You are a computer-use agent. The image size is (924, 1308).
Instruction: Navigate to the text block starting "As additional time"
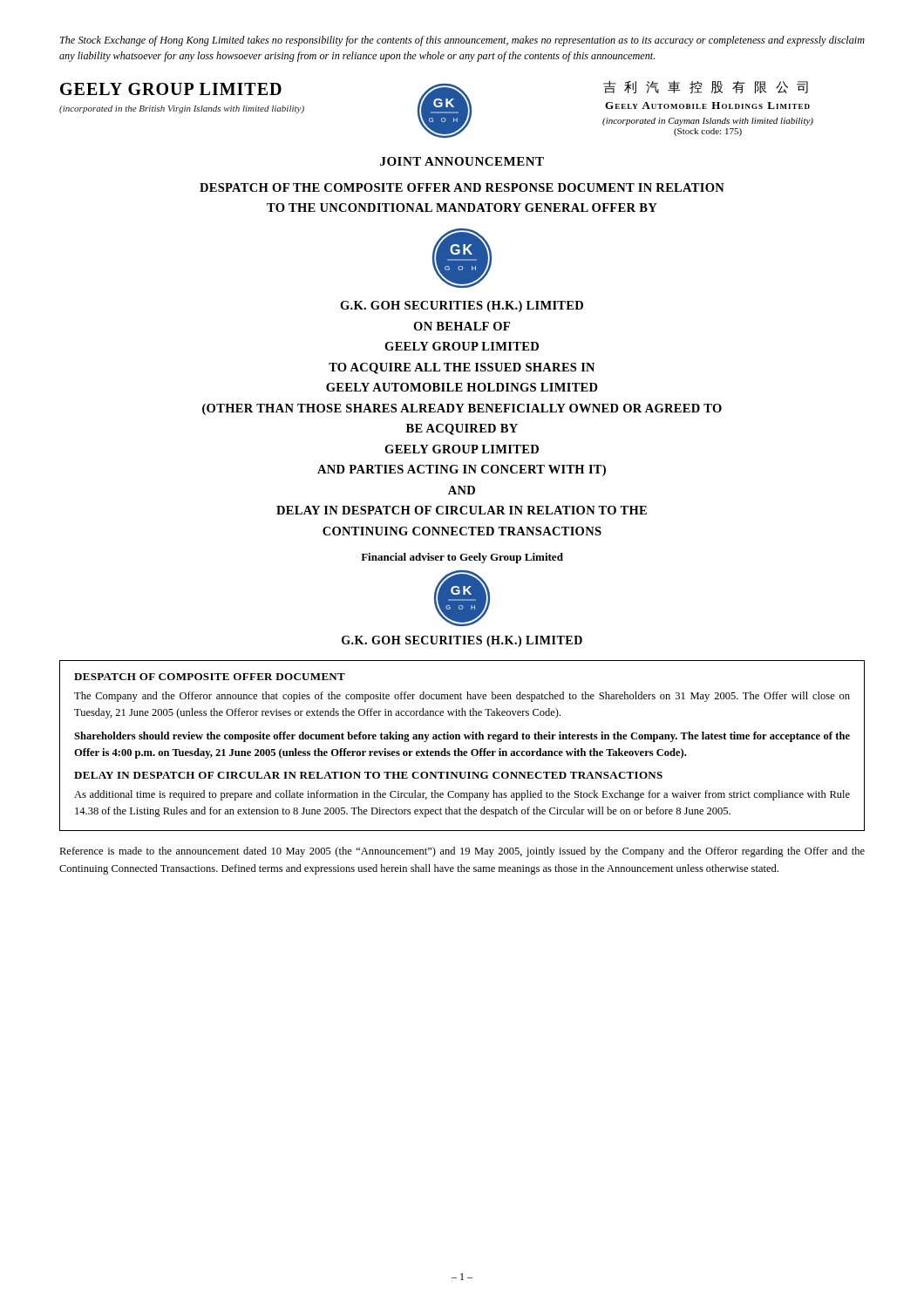pos(462,803)
